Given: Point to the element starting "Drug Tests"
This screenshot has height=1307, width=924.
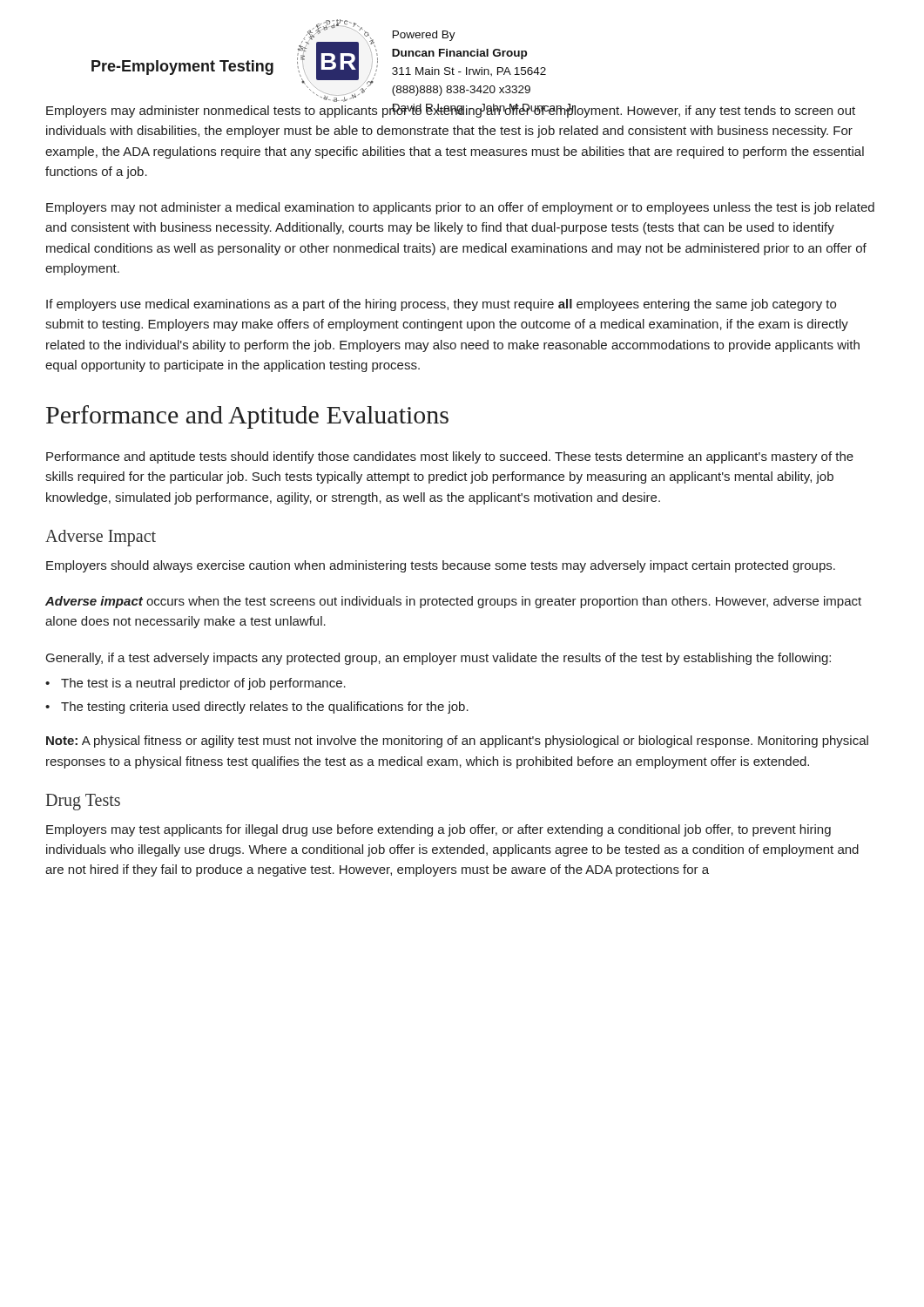Looking at the screenshot, I should pos(83,800).
